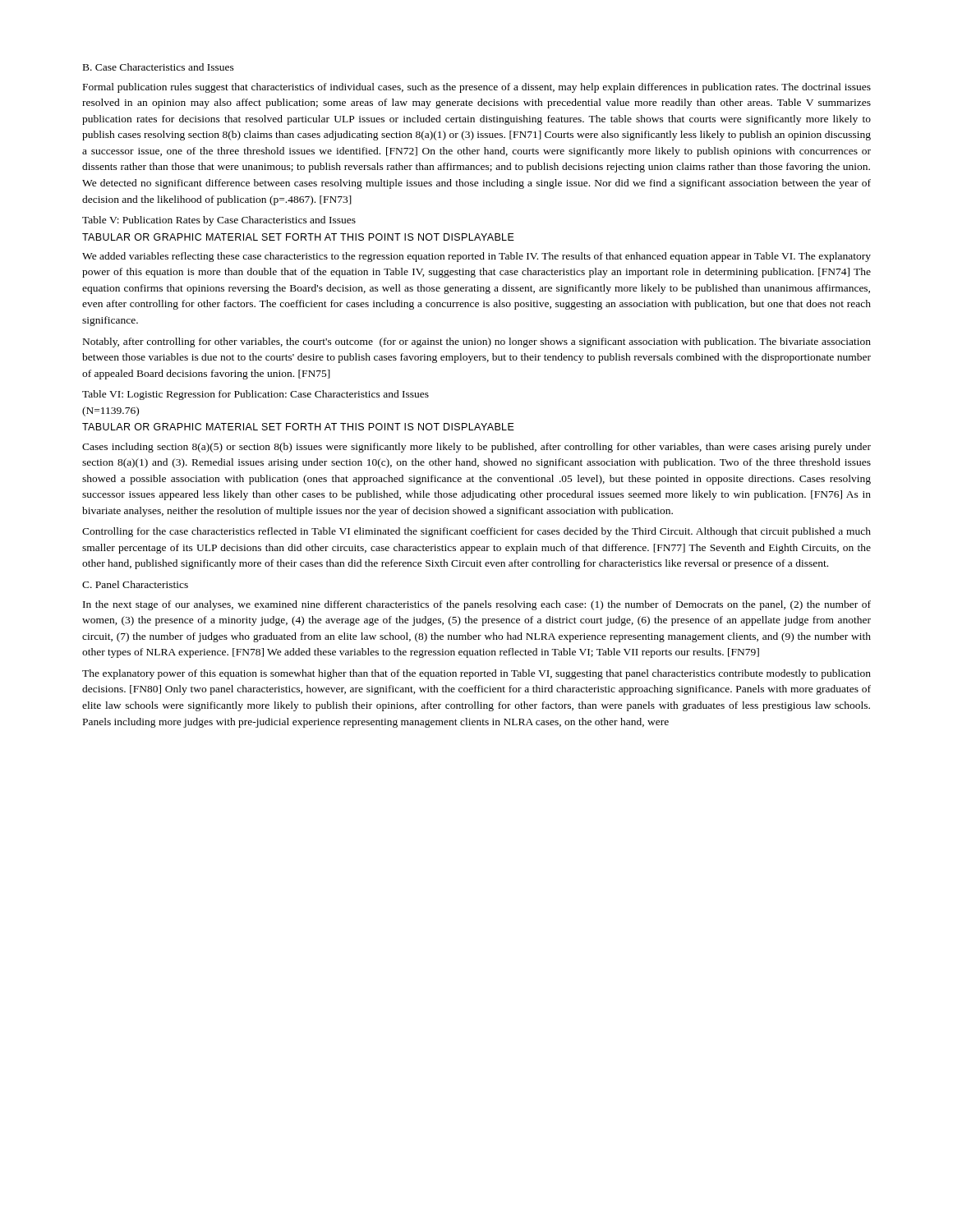
Task: Locate the block of text that opens with "Formal publication rules suggest that characteristics of"
Action: pos(476,142)
